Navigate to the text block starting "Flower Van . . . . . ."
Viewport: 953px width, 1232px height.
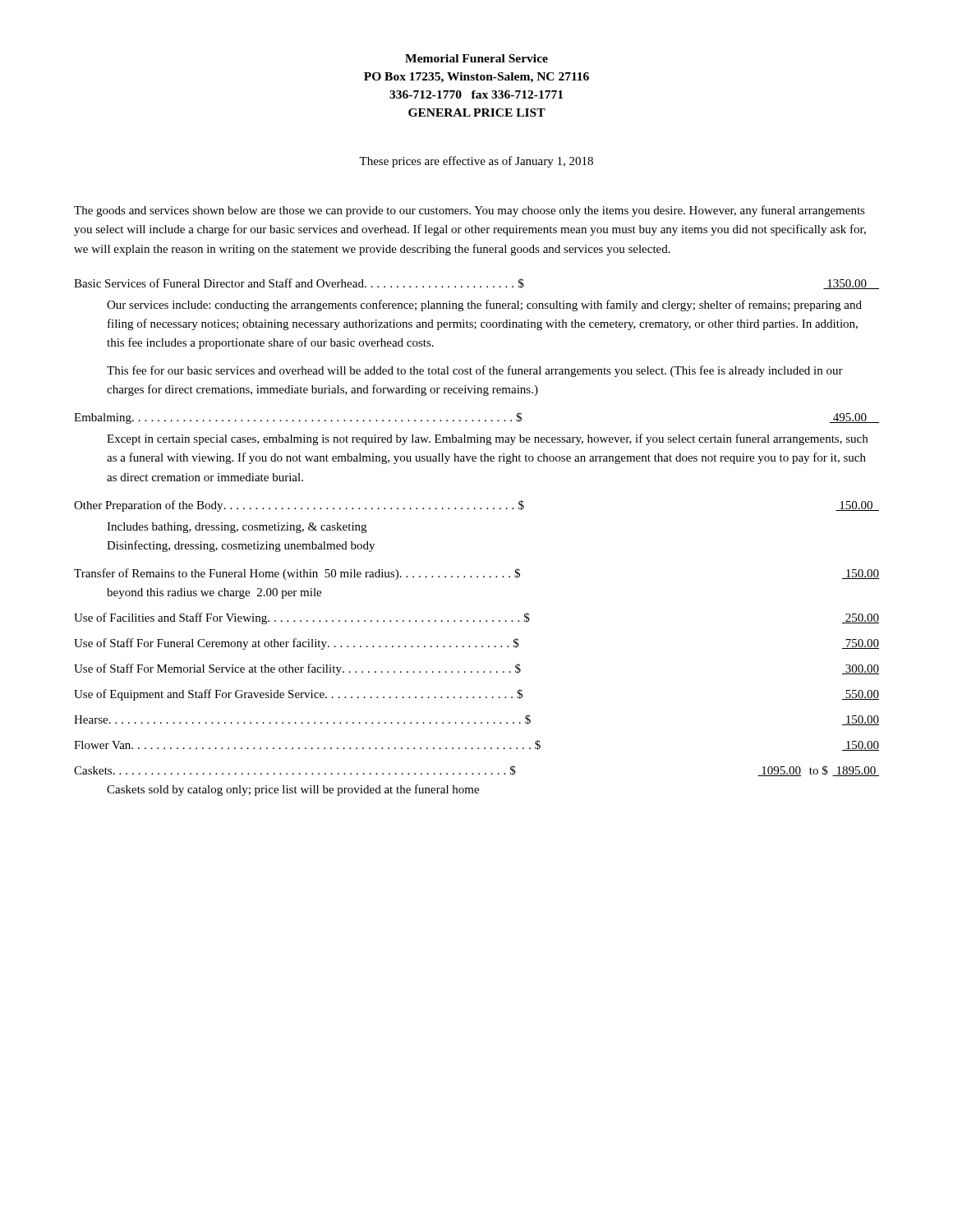[476, 746]
